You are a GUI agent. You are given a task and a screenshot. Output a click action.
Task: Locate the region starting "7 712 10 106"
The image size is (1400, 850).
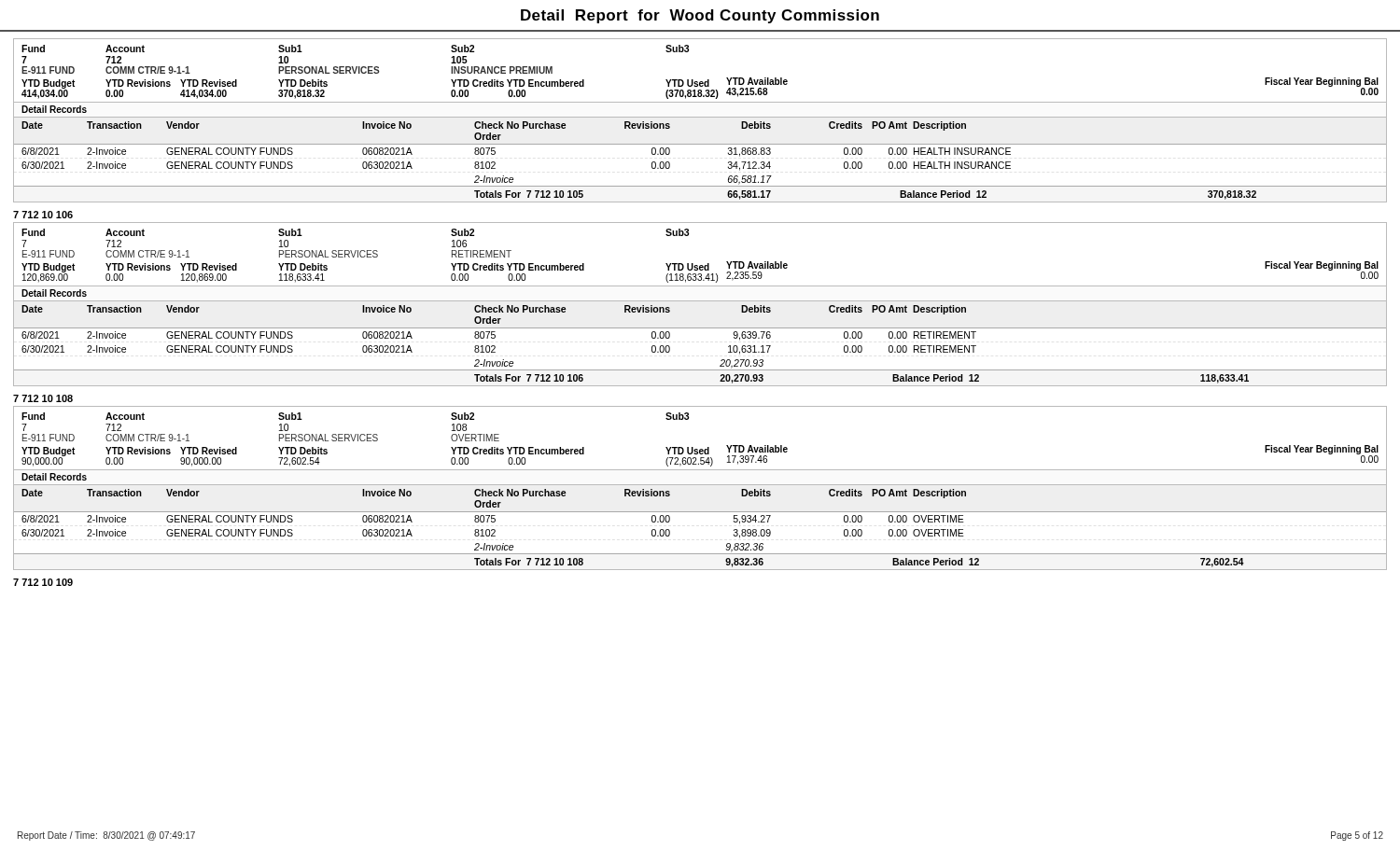point(43,215)
